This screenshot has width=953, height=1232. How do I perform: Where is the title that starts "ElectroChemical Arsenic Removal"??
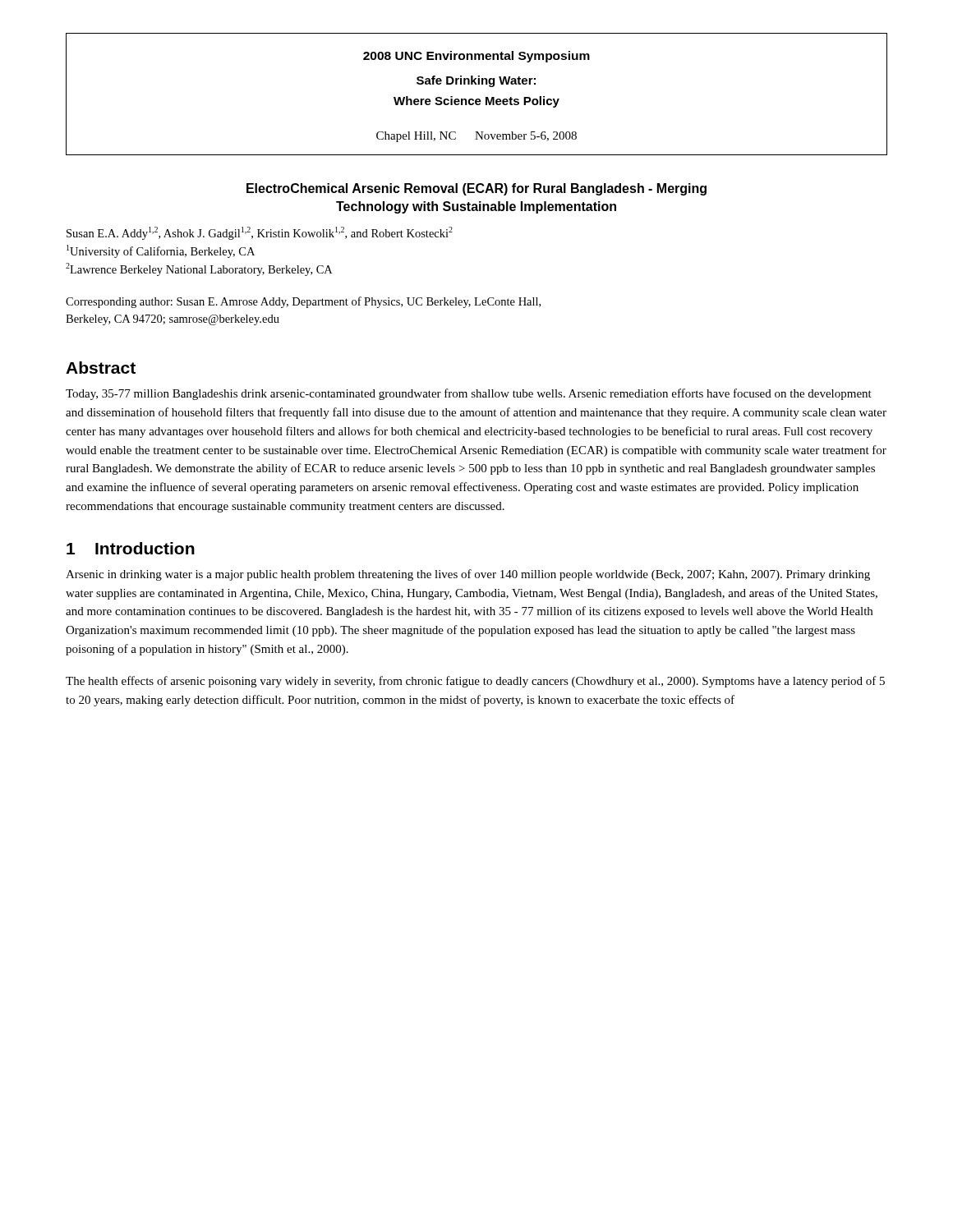pos(476,198)
